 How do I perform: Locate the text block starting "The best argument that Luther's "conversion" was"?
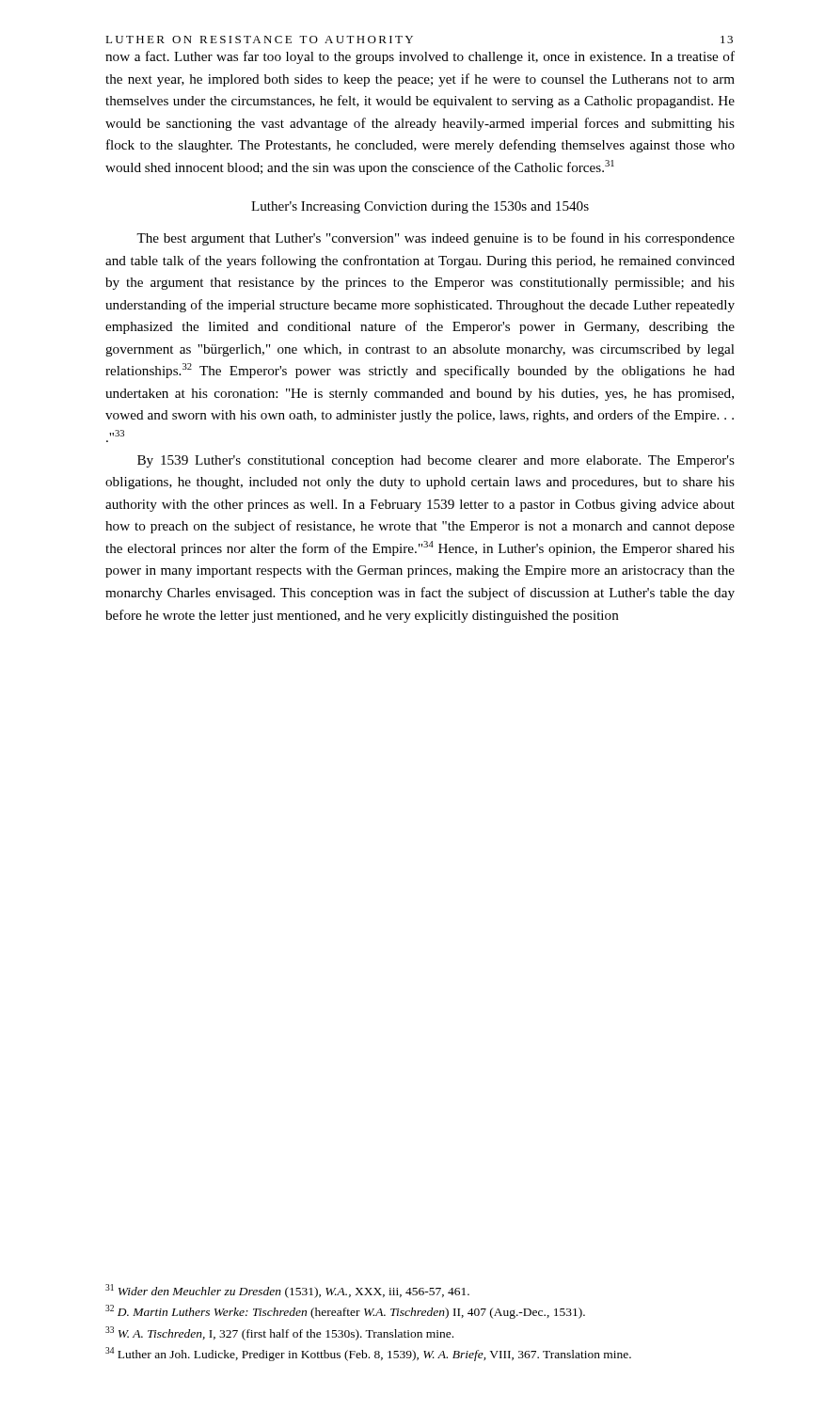(x=420, y=337)
